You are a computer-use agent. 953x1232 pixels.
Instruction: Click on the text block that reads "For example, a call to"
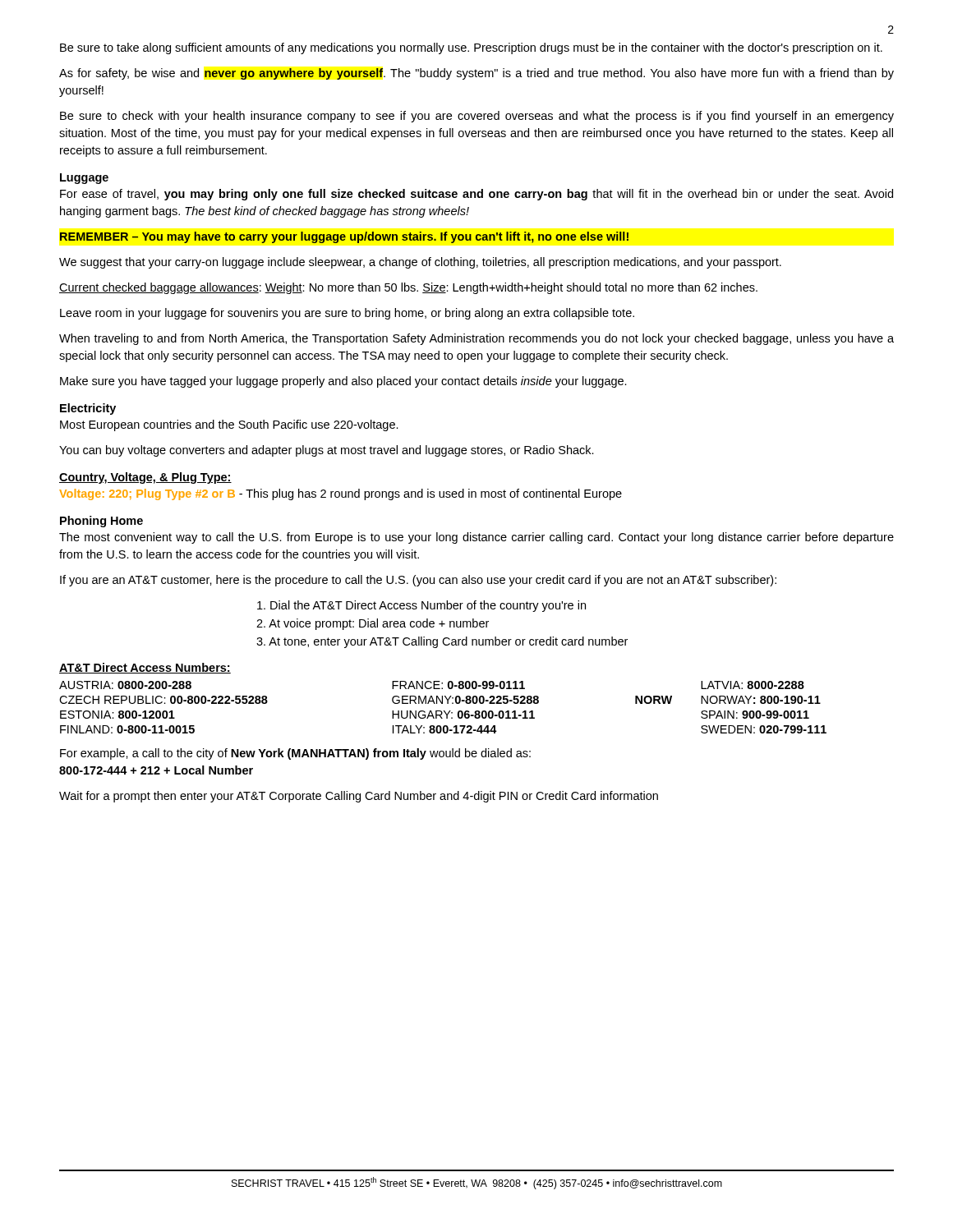click(x=476, y=762)
